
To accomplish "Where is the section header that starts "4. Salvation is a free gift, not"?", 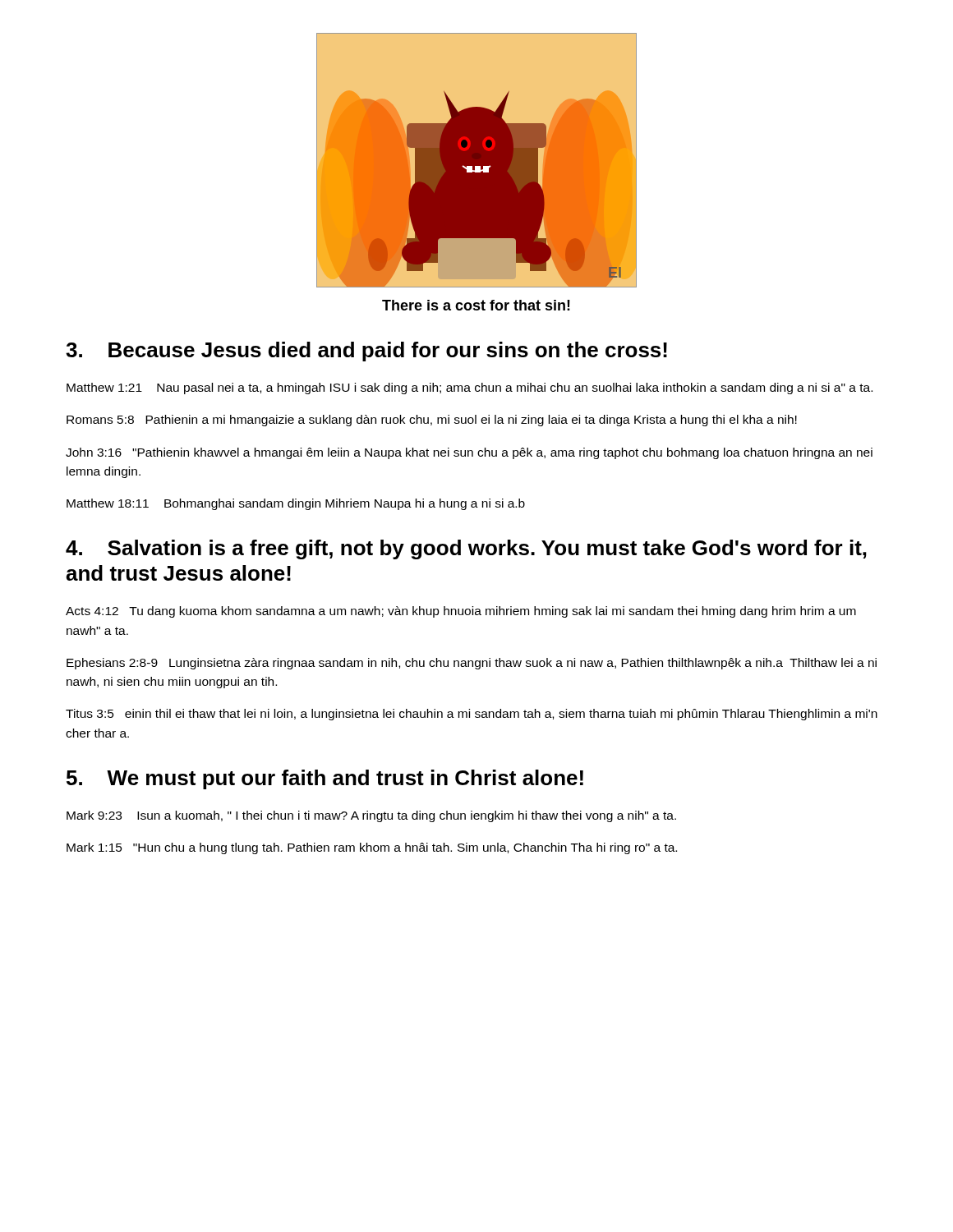I will tap(467, 561).
